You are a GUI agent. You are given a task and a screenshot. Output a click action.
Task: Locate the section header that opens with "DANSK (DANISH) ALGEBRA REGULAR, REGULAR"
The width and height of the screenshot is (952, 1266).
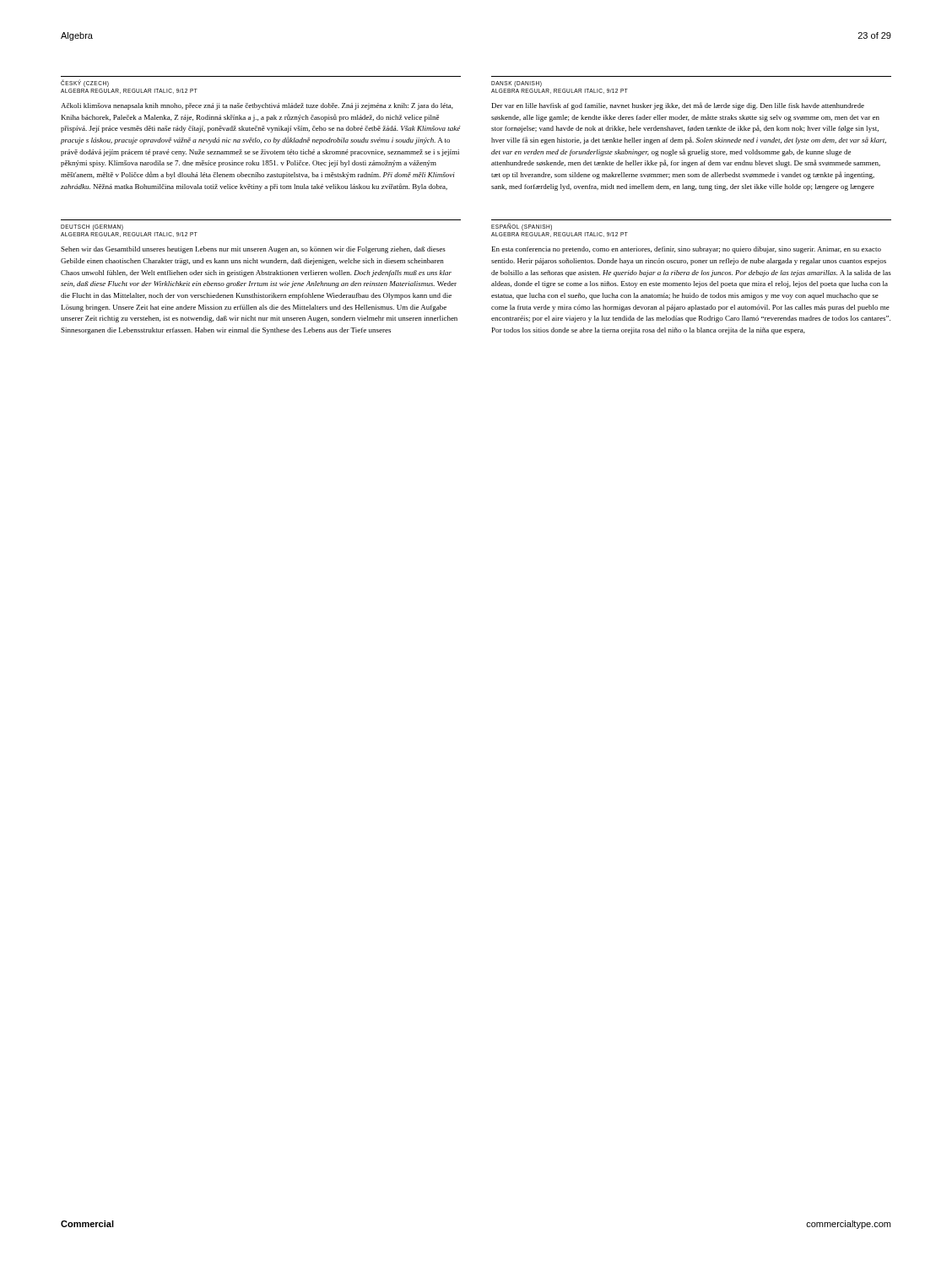point(691,85)
